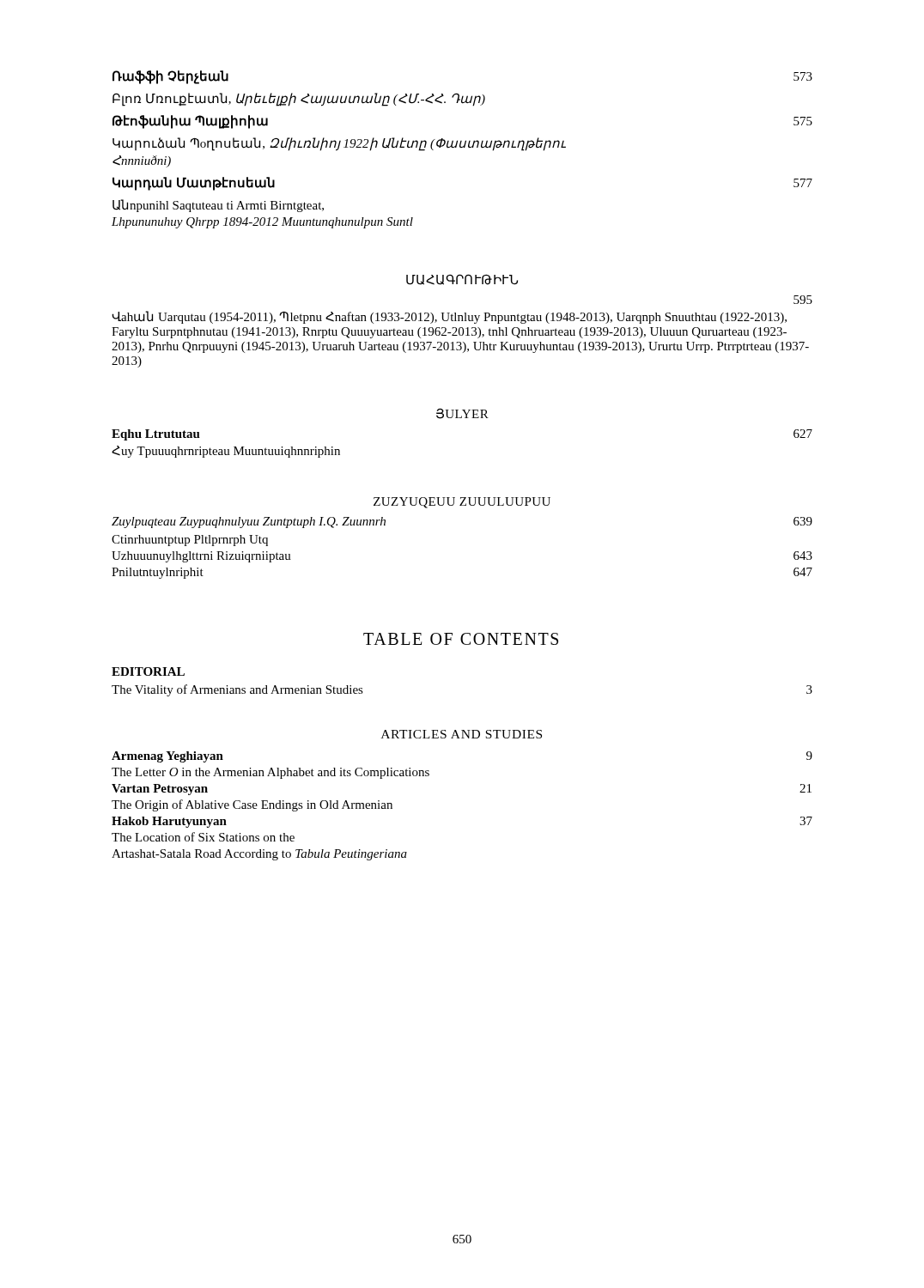Where is the passage that starts "Բլոռ Մռուքէատն, Արեւելքի Հայաստանը (ՀՄ.-ՀՀ."?
924x1288 pixels.
pos(462,99)
